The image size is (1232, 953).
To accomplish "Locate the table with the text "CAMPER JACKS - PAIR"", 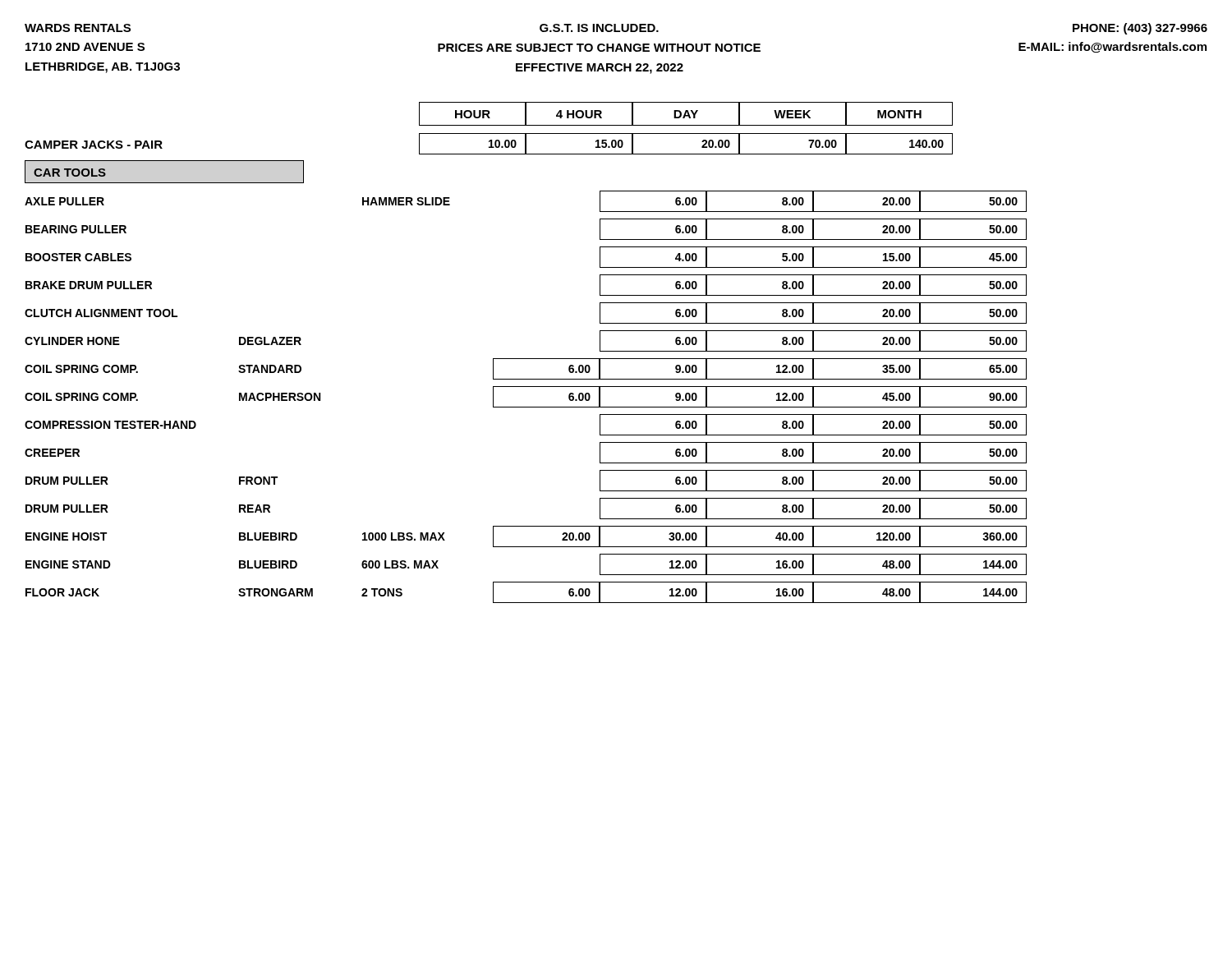I will tap(616, 368).
